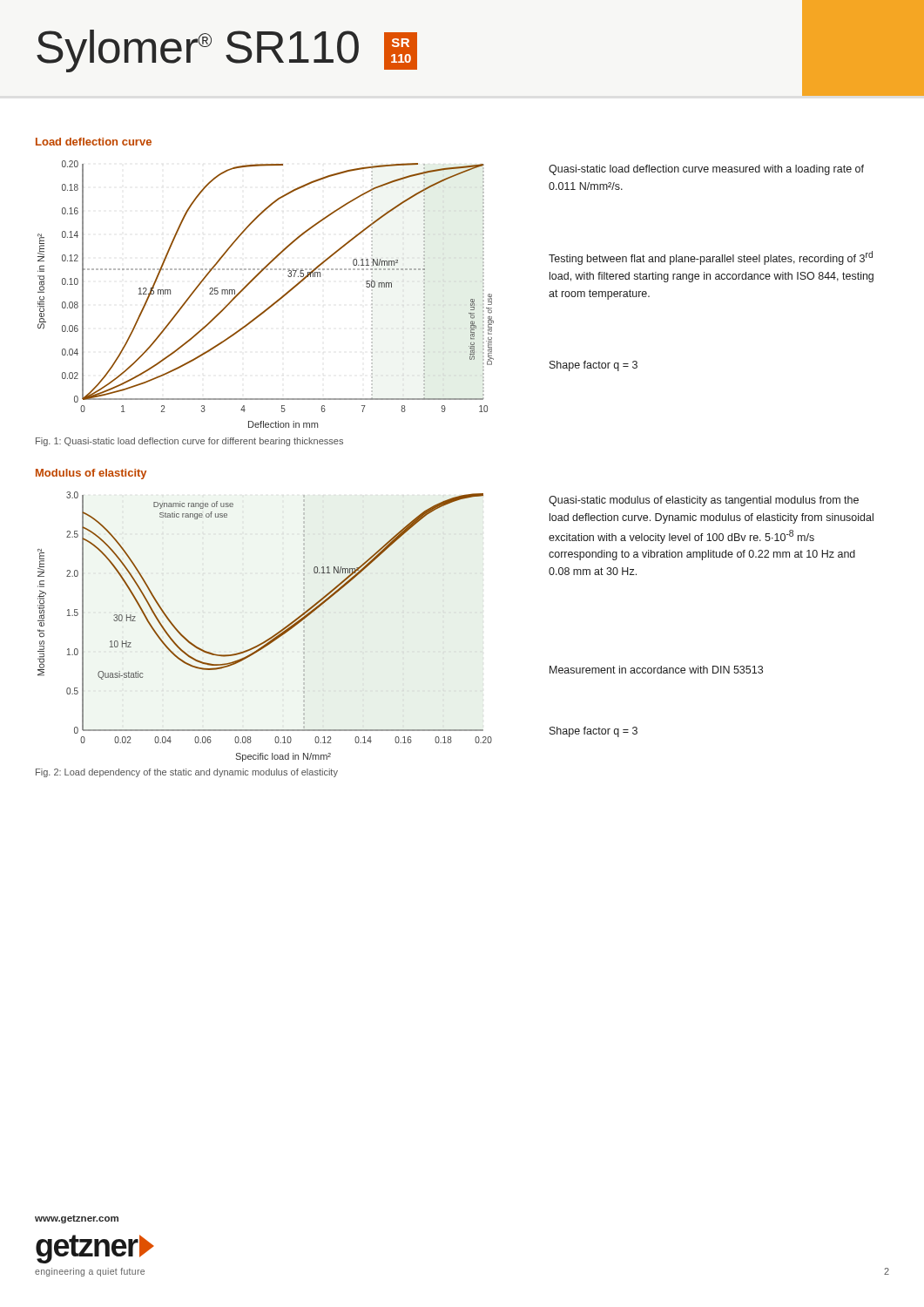Image resolution: width=924 pixels, height=1307 pixels.
Task: Click on the text block that says "Measurement in accordance with DIN"
Action: [656, 670]
